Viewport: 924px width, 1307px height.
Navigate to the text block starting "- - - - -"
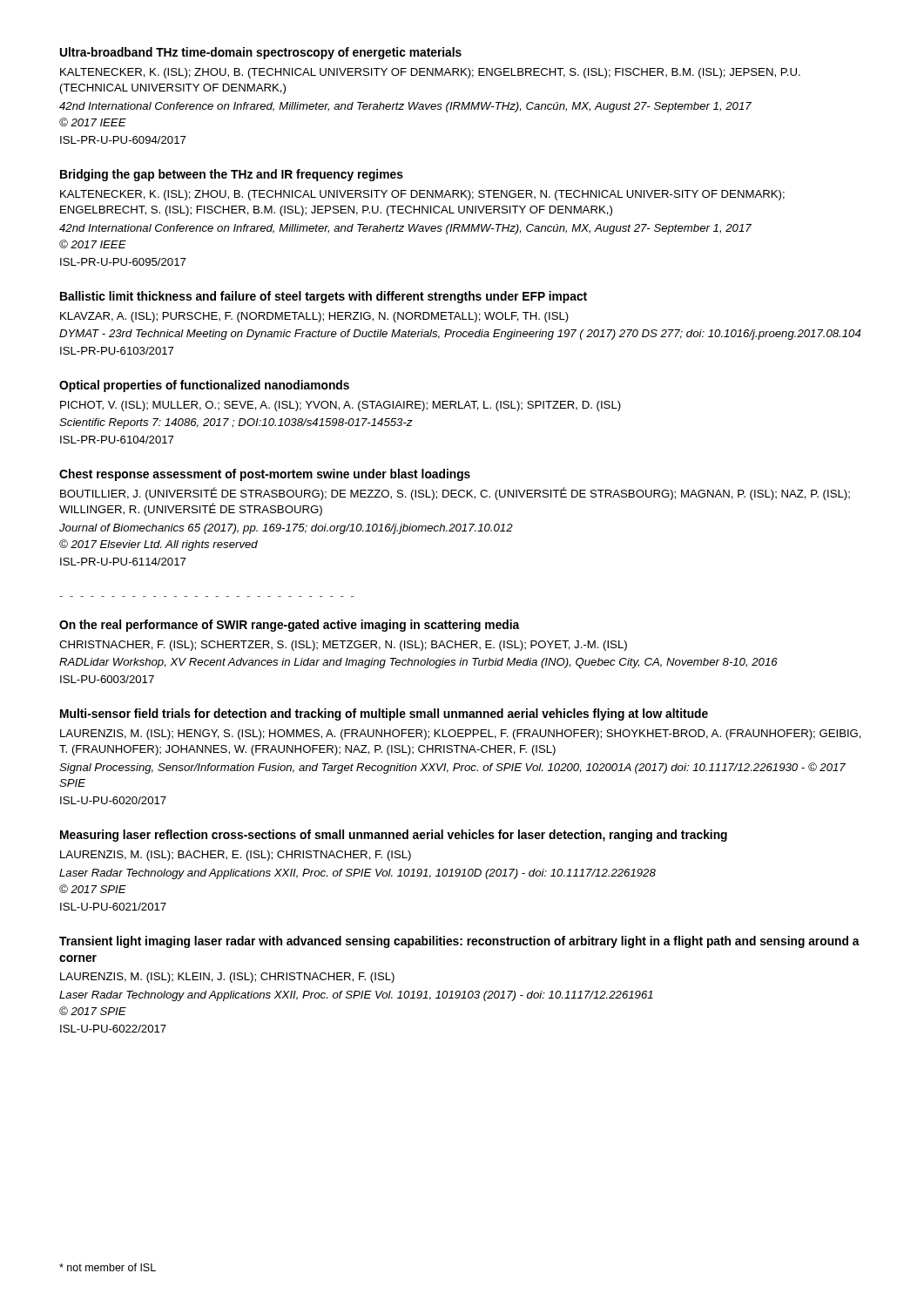tap(208, 596)
